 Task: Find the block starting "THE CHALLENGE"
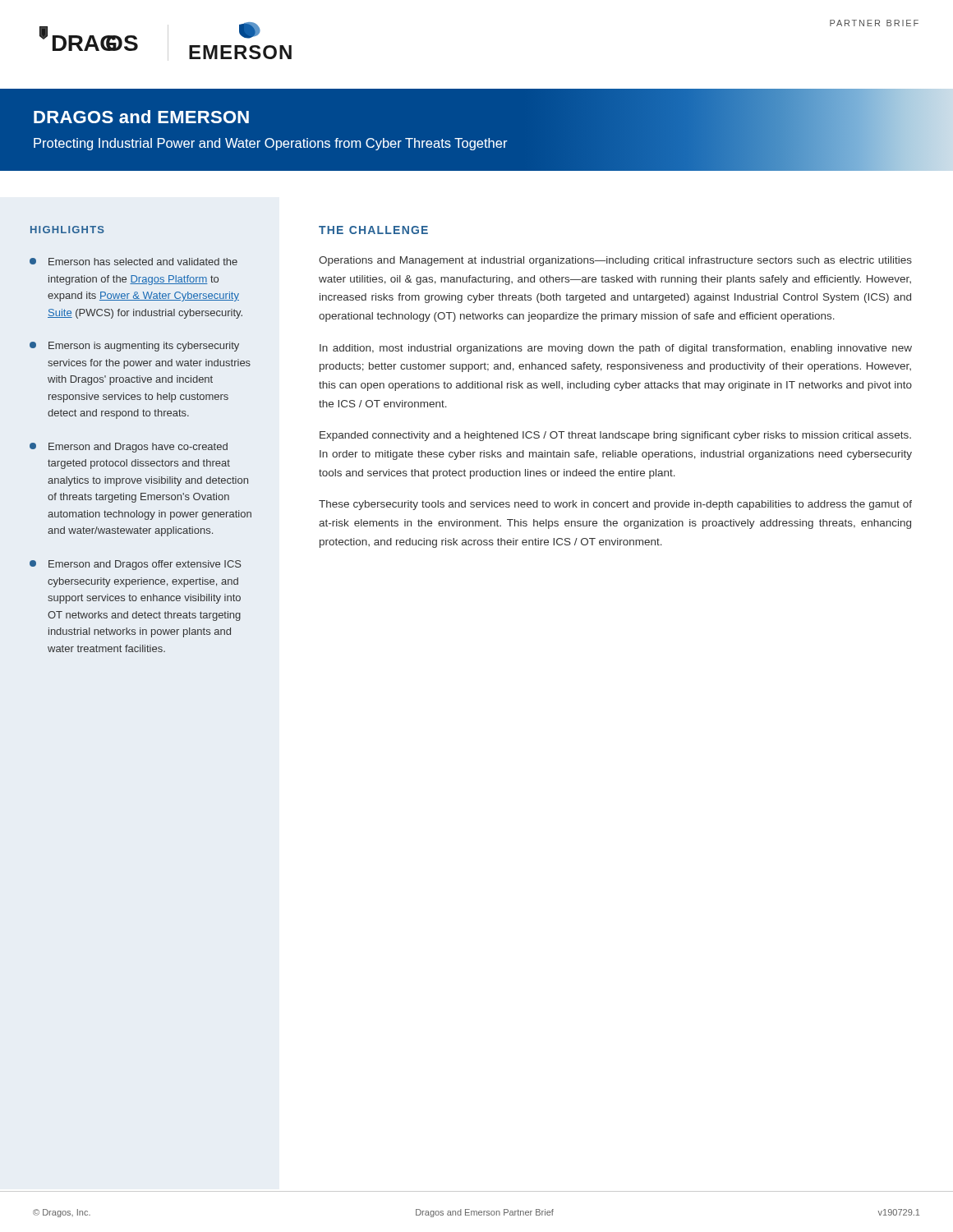[x=374, y=230]
